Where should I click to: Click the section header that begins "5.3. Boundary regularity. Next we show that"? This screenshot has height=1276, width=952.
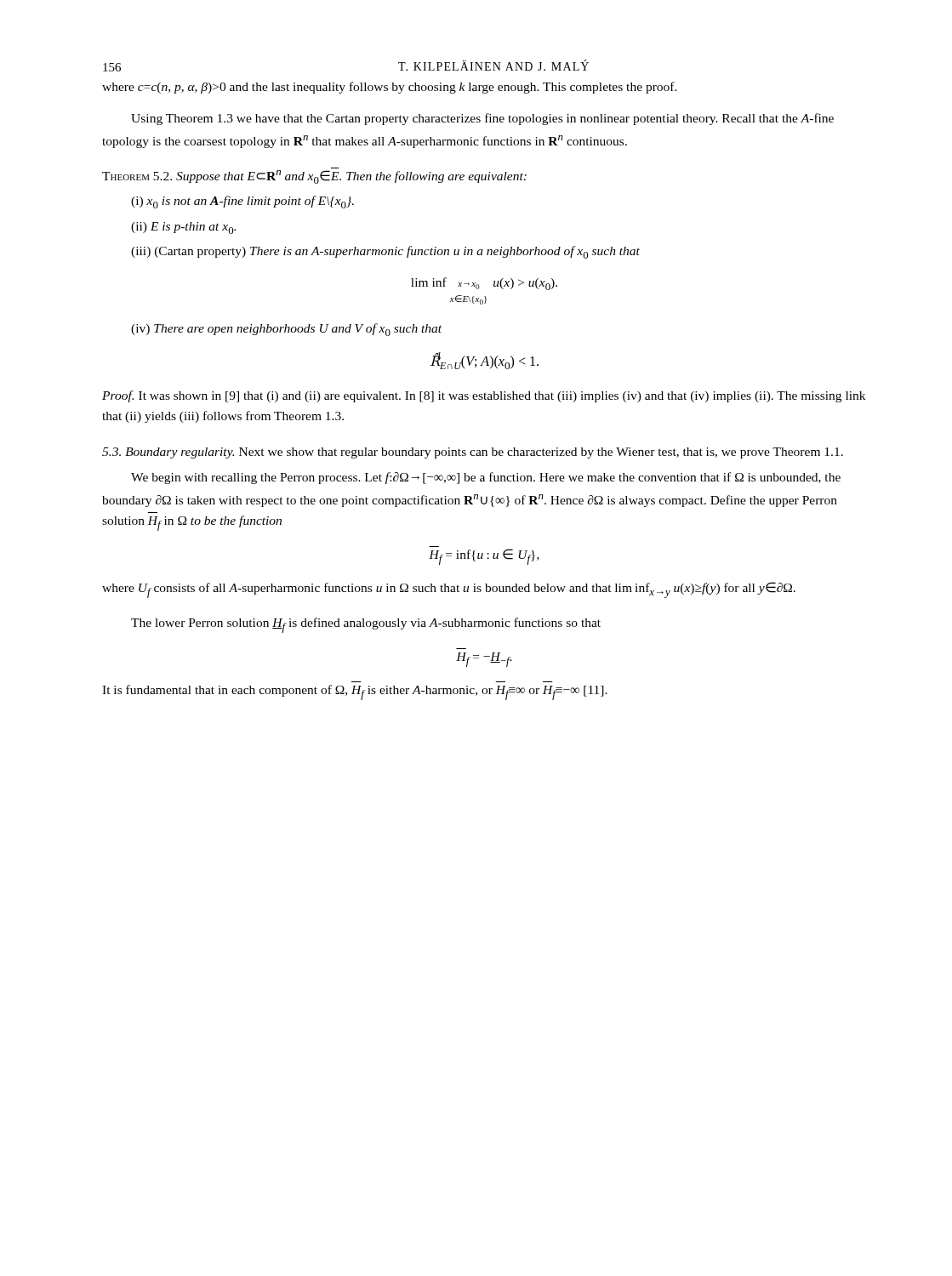click(473, 451)
